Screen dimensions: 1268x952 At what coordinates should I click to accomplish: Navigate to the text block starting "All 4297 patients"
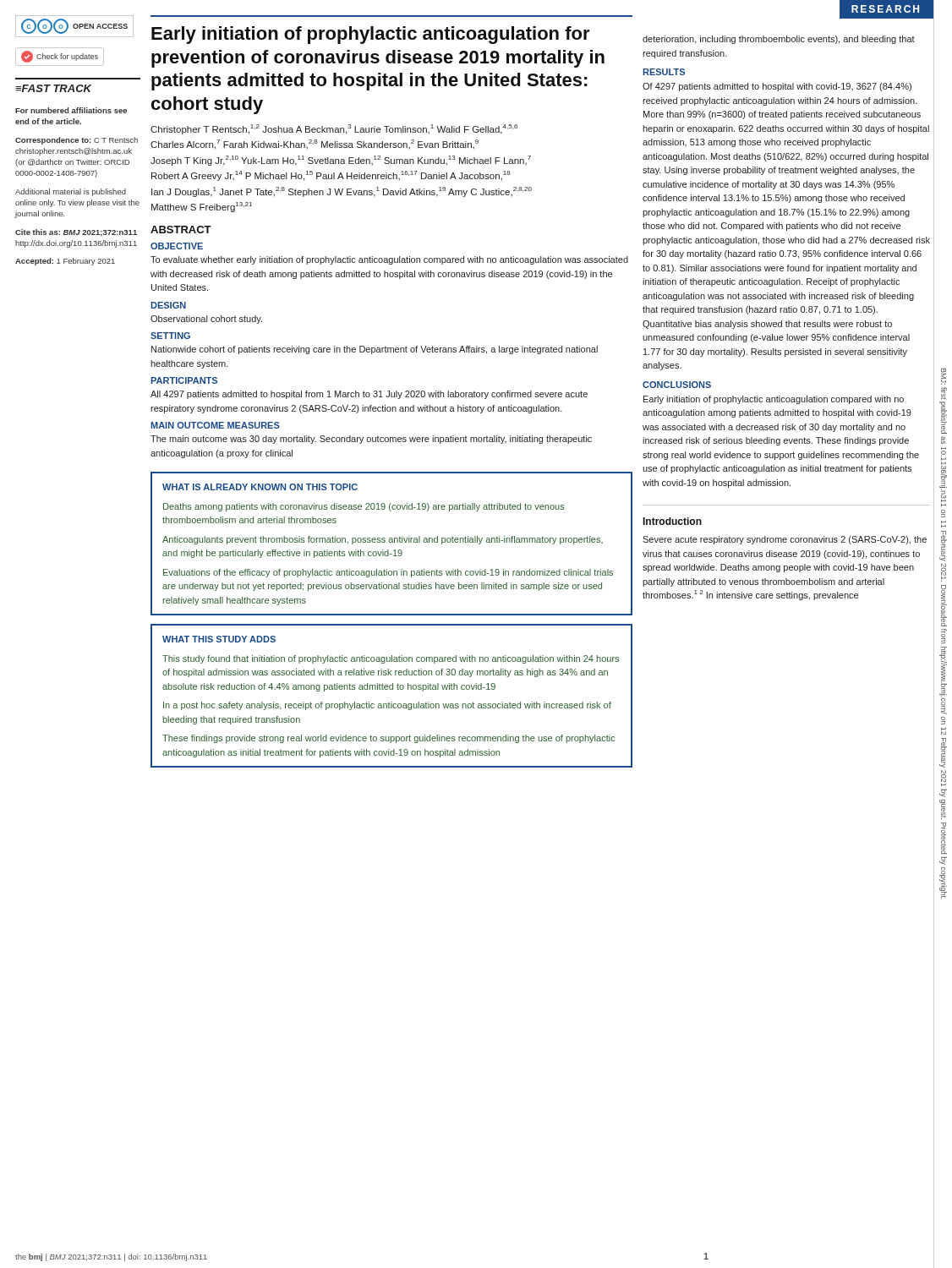coord(369,401)
